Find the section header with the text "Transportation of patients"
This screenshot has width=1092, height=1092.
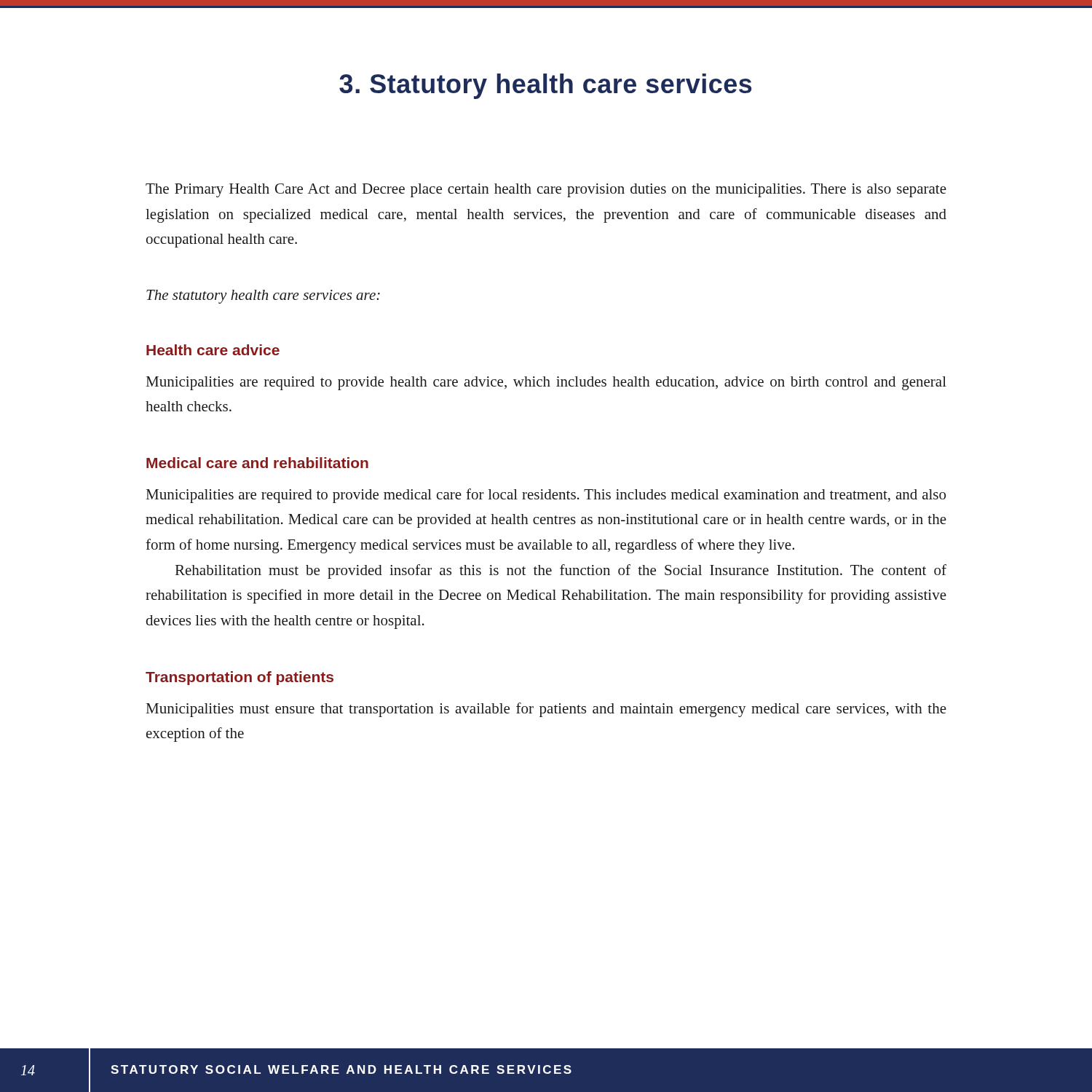(240, 676)
